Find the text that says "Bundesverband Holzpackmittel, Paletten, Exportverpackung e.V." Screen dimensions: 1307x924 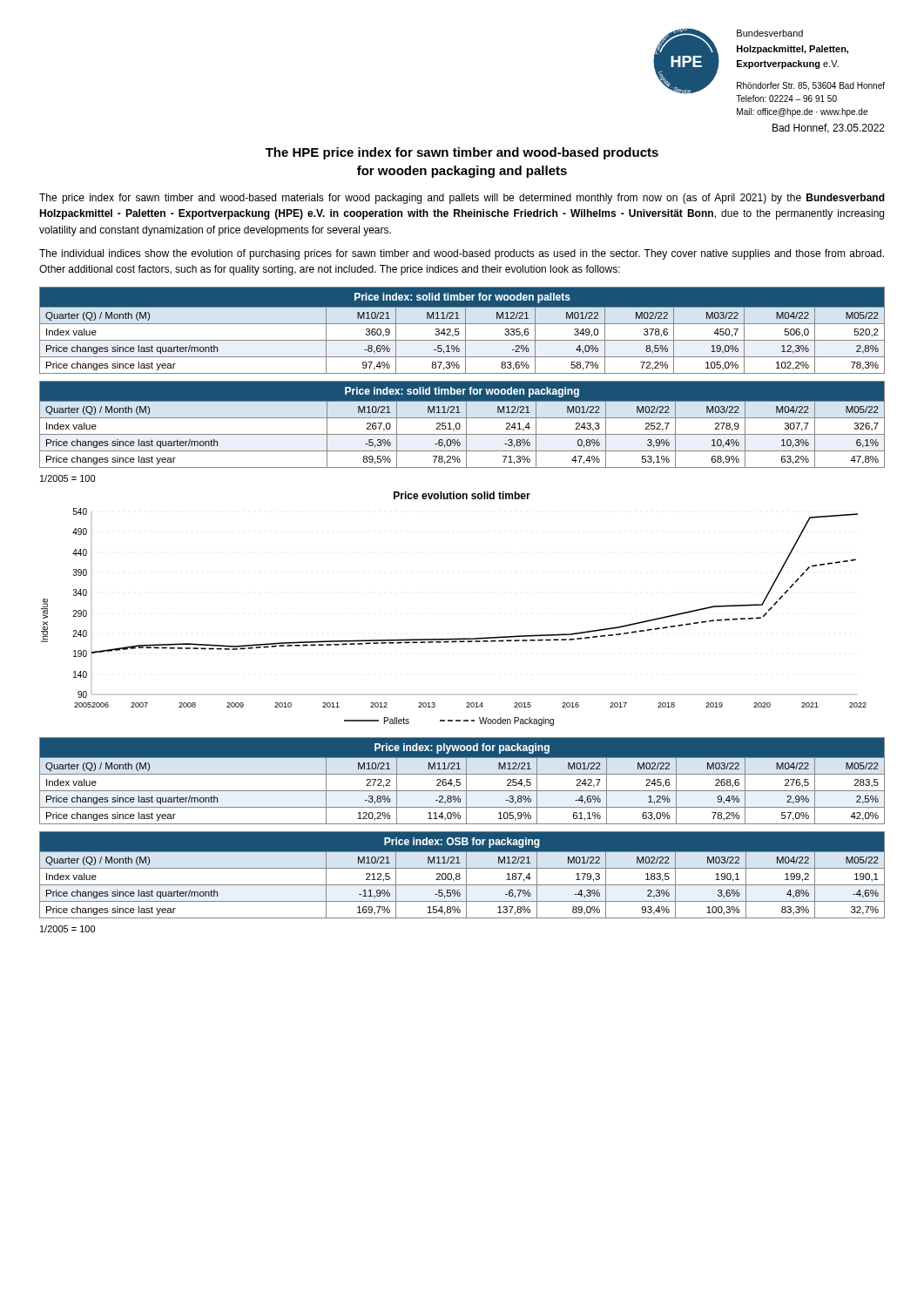(793, 48)
